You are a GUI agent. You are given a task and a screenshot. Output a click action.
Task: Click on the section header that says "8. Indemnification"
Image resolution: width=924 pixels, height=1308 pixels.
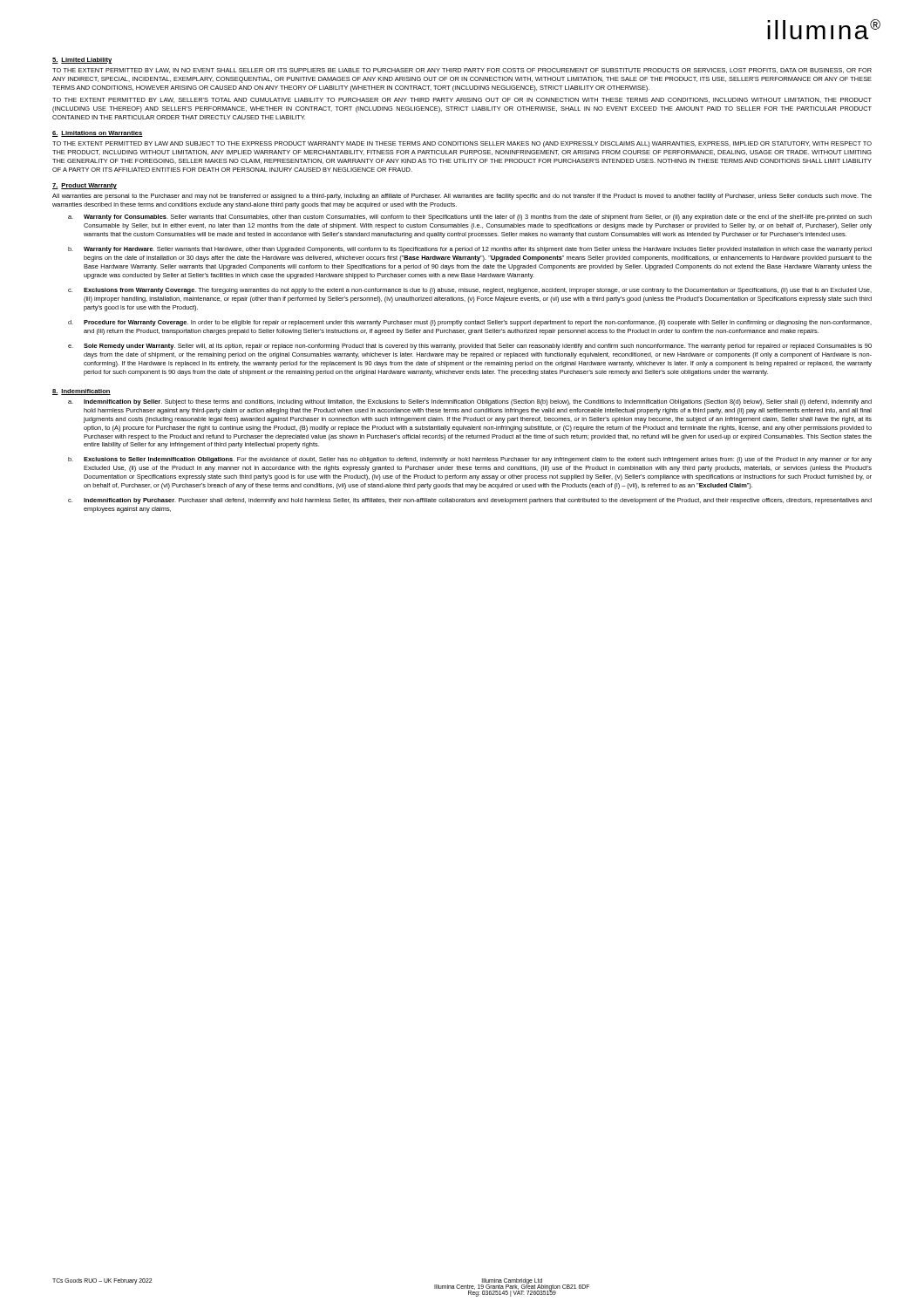point(81,391)
